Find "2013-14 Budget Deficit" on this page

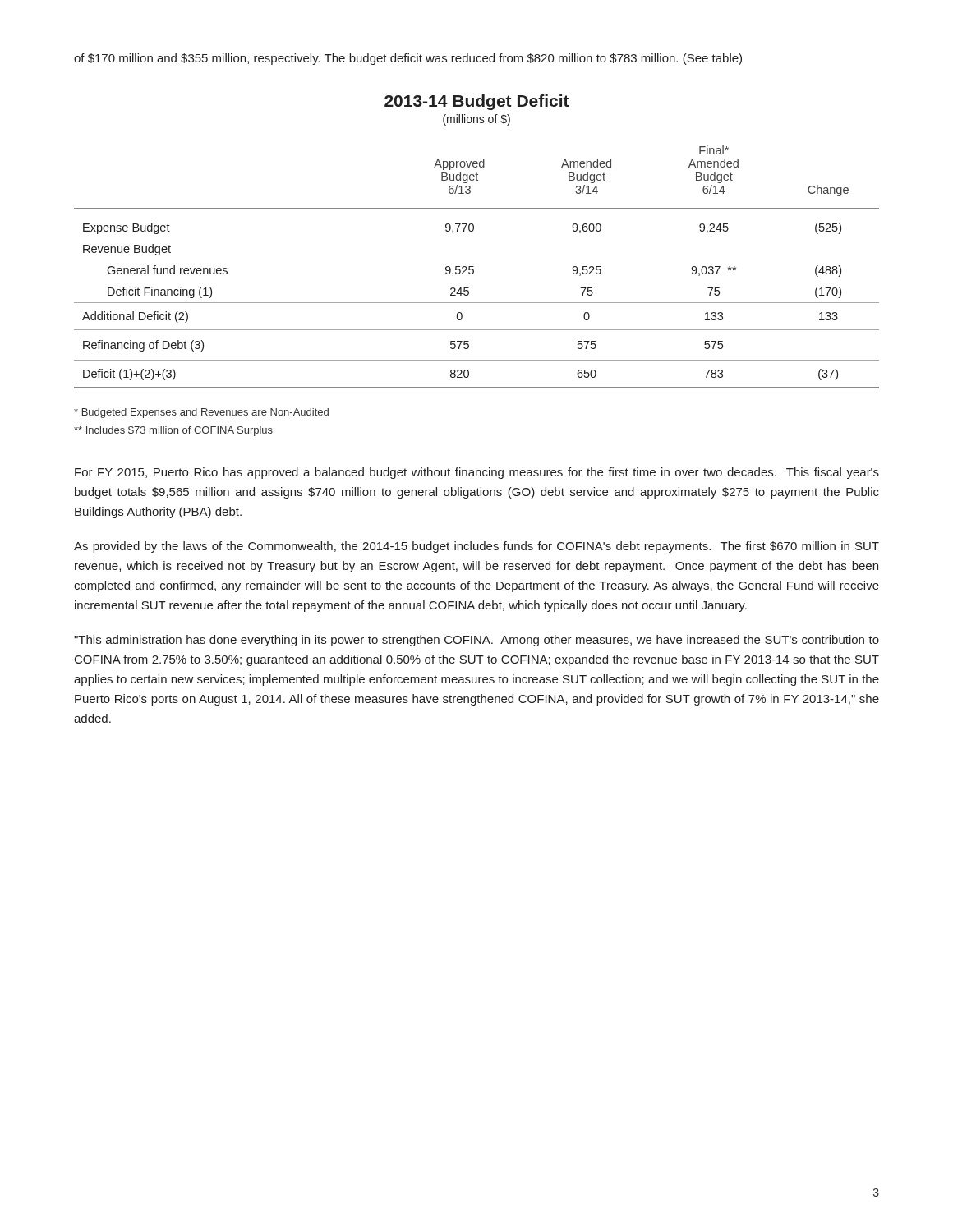[476, 100]
